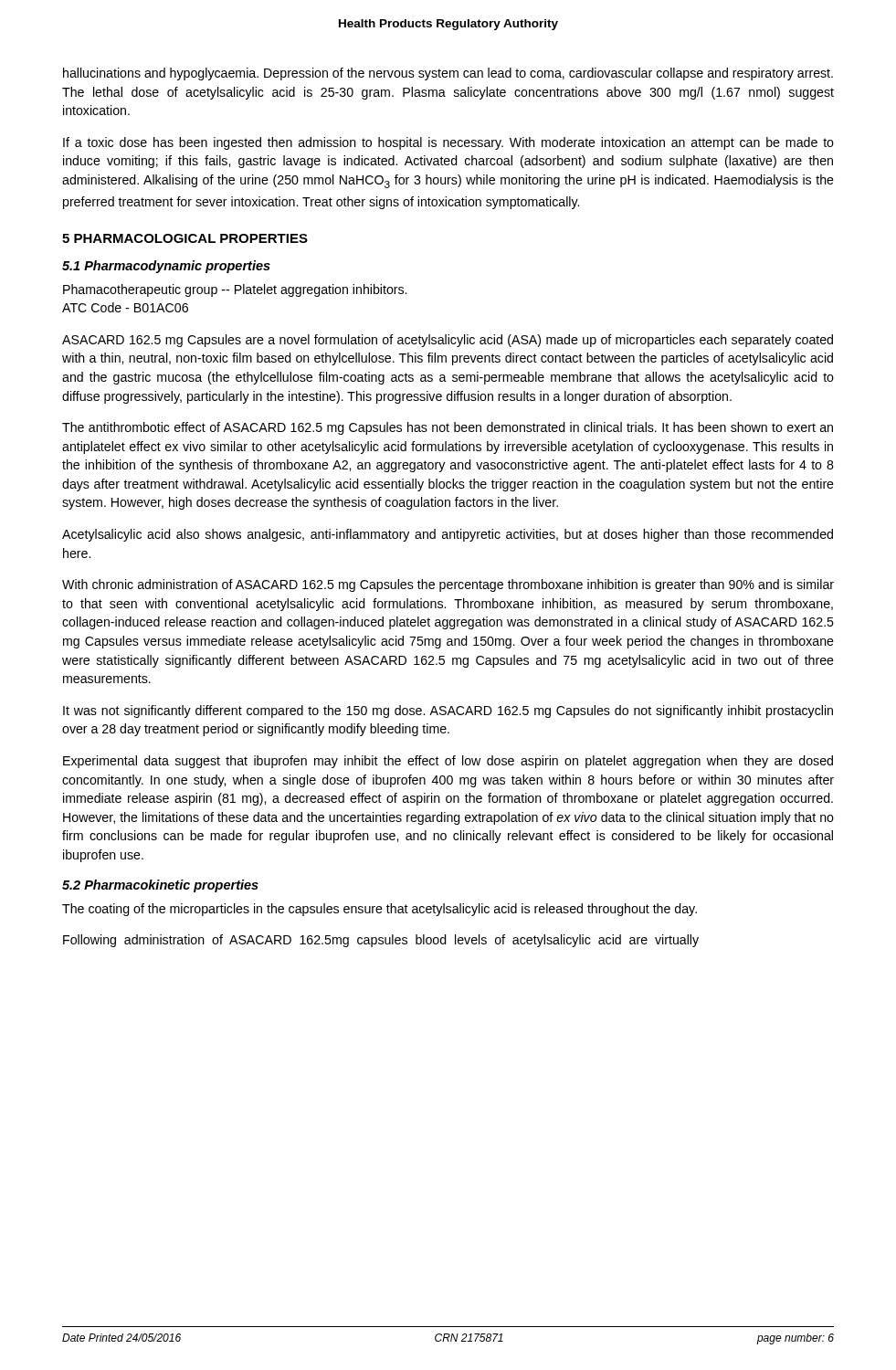896x1370 pixels.
Task: Point to the region starting "The antithrombotic effect of ASACARD 162.5 mg Capsules"
Action: click(448, 465)
